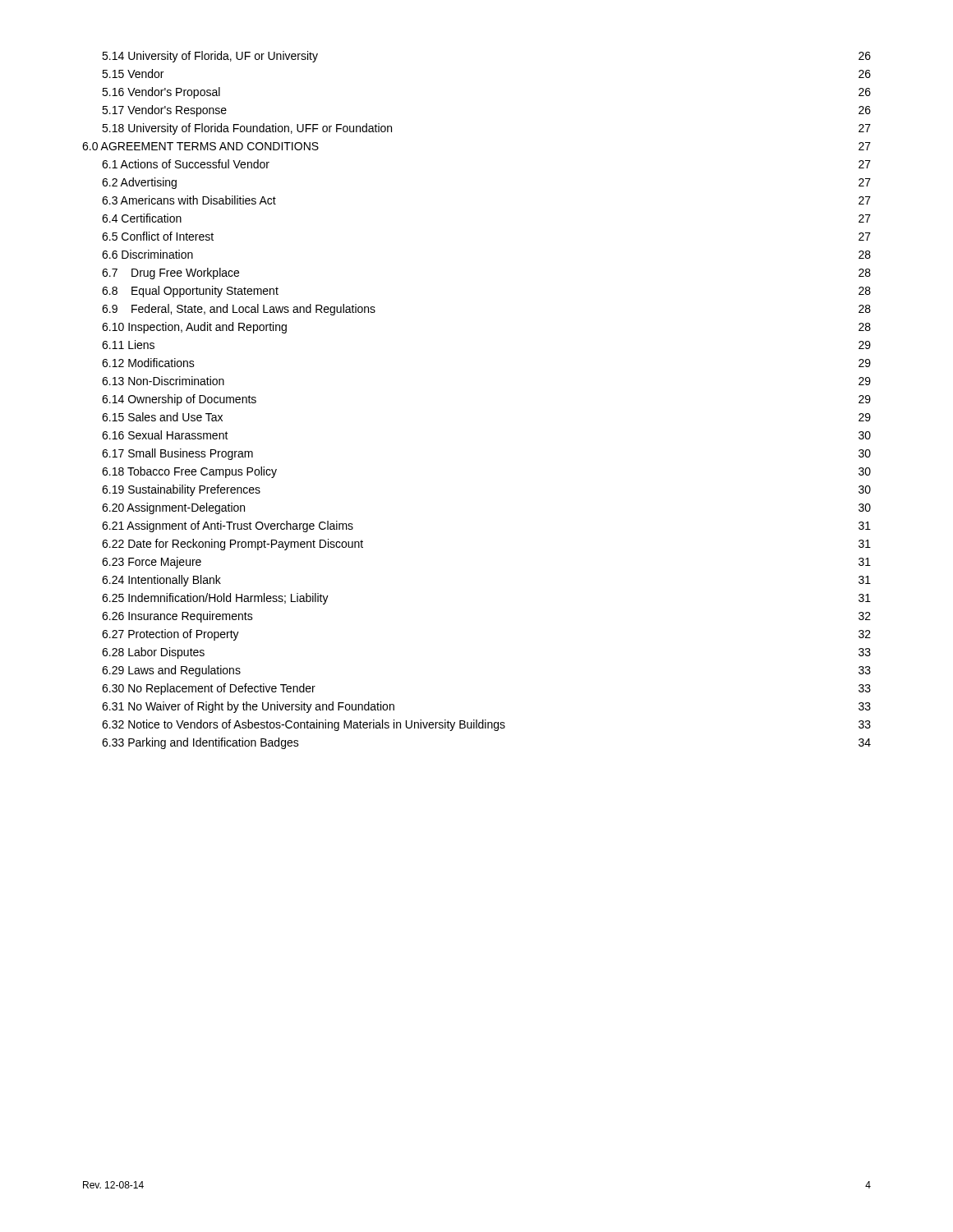Locate the text starting "6.22 Date for Reckoning"
This screenshot has height=1232, width=953.
pos(233,544)
